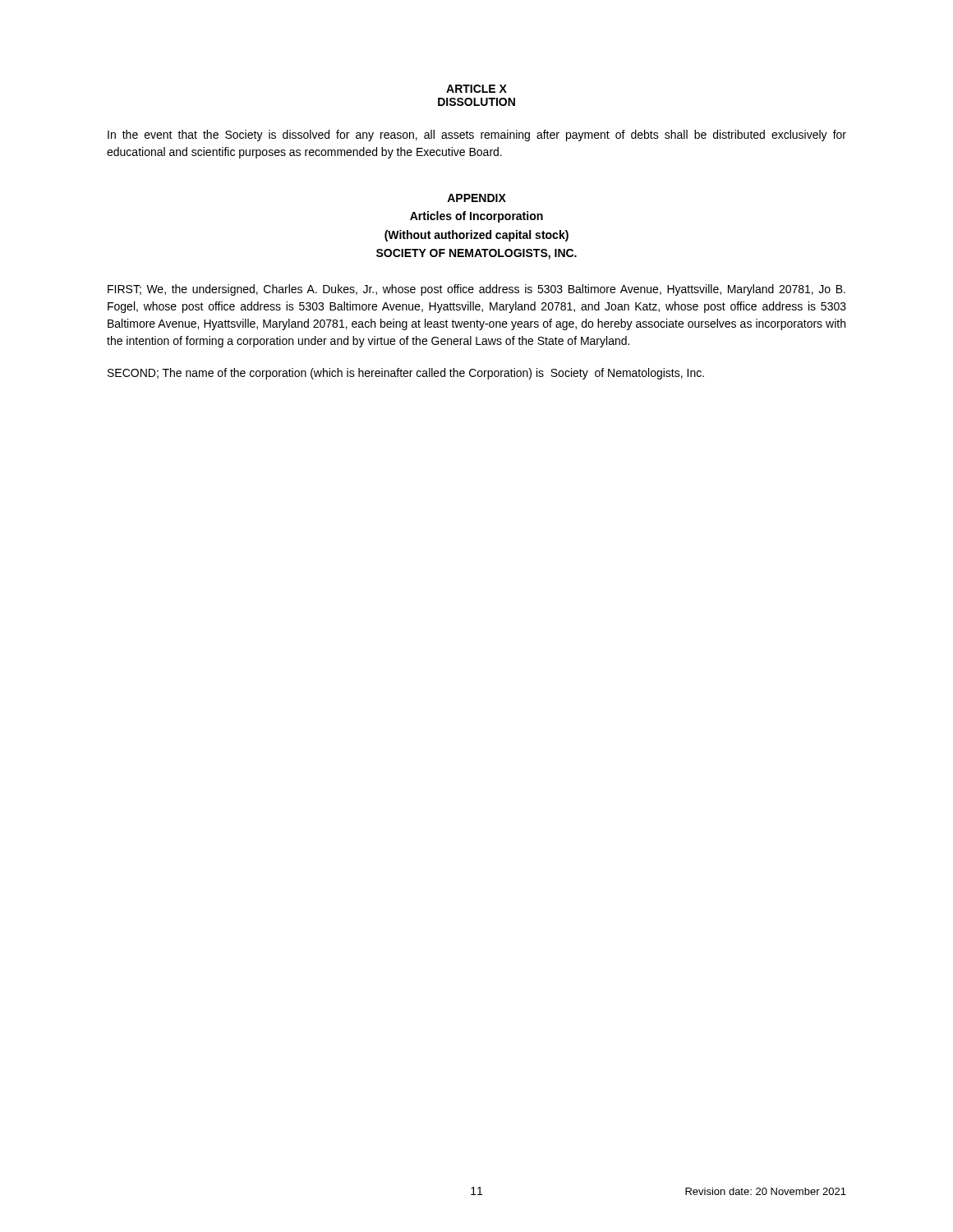Navigate to the text starting "SECOND; The name of the corporation (which is"
The height and width of the screenshot is (1232, 953).
tap(406, 372)
